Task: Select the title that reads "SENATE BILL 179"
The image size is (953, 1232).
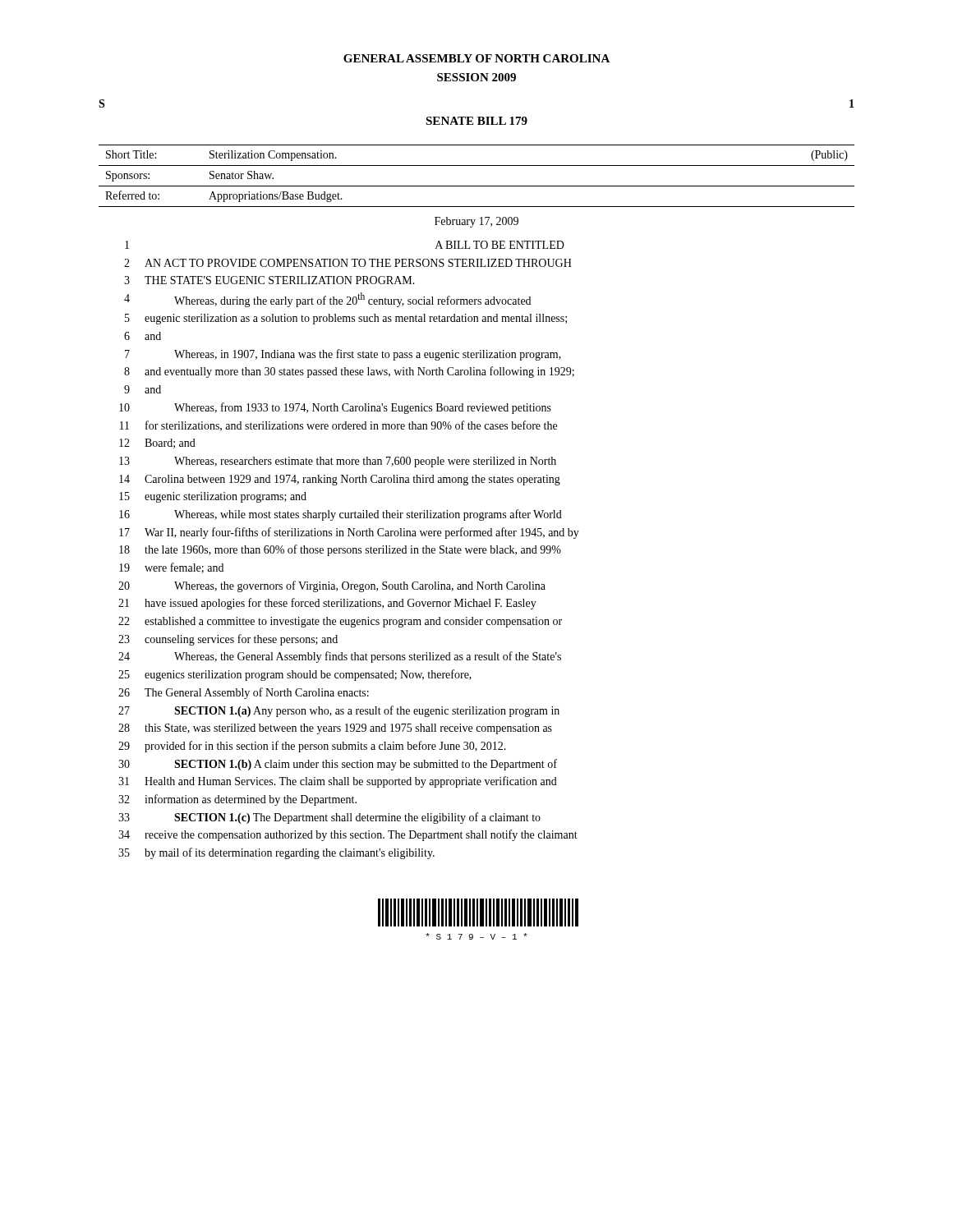Action: click(x=476, y=121)
